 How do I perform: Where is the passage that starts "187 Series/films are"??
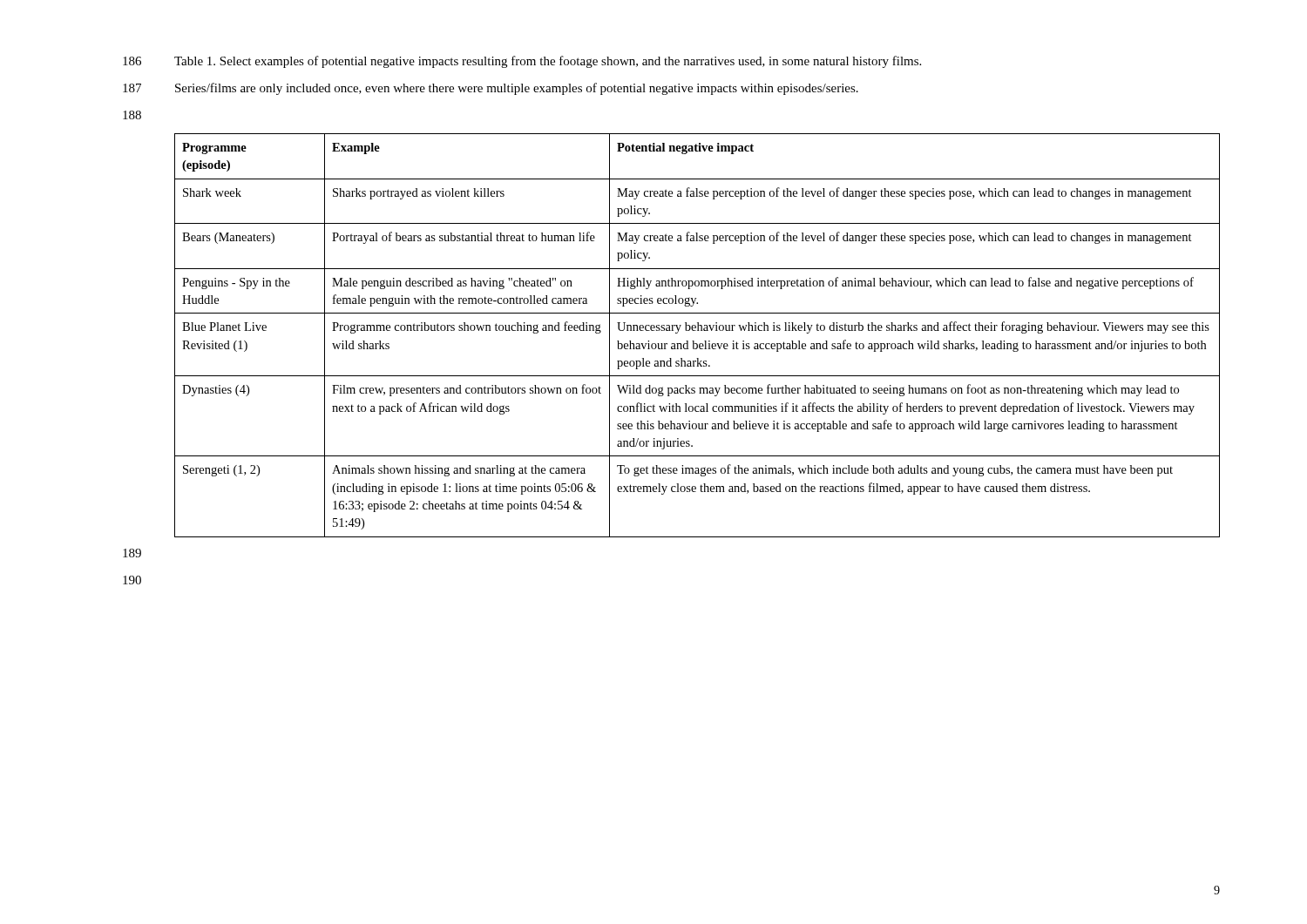tap(671, 88)
